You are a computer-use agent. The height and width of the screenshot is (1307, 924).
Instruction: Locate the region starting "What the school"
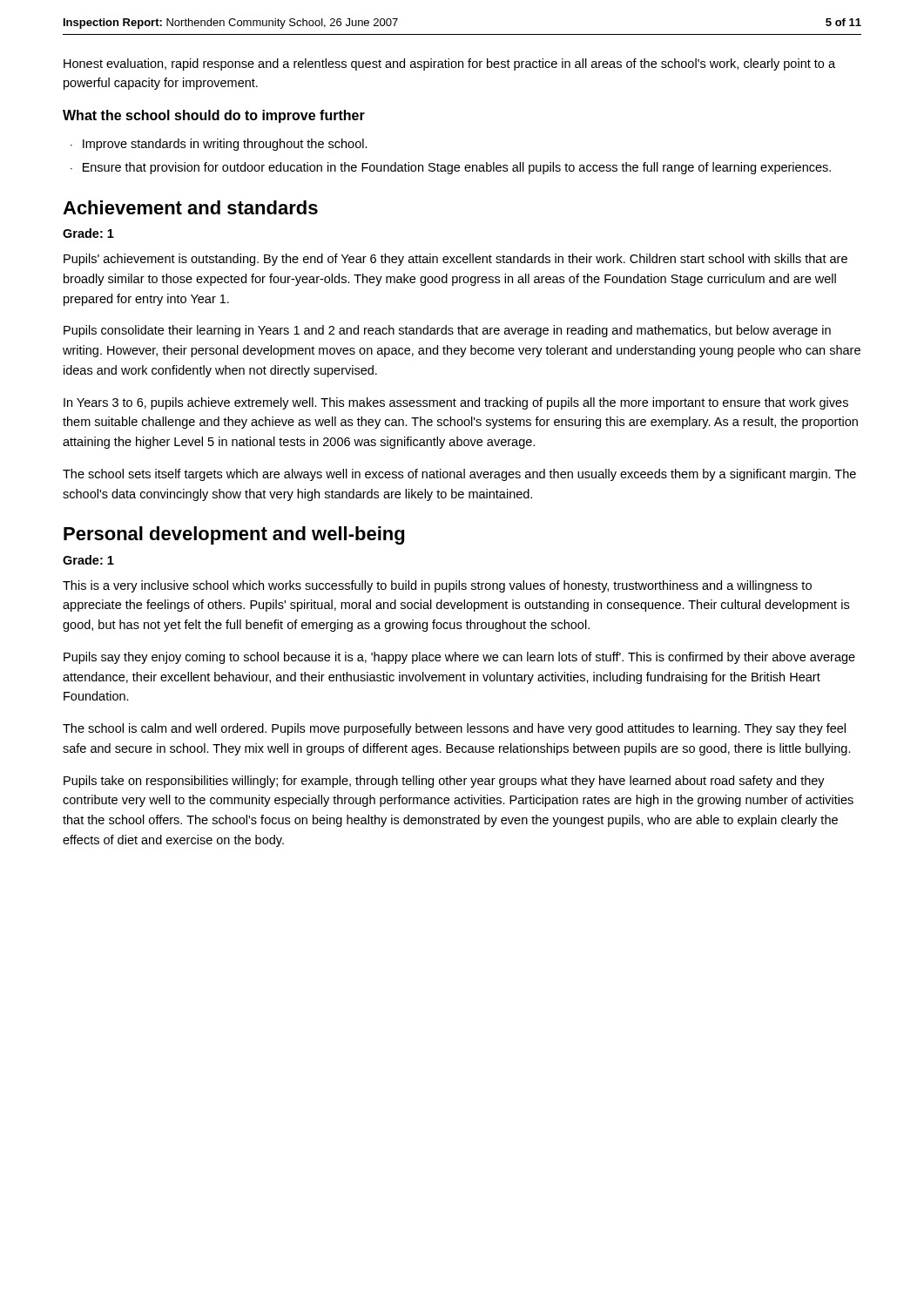click(214, 115)
